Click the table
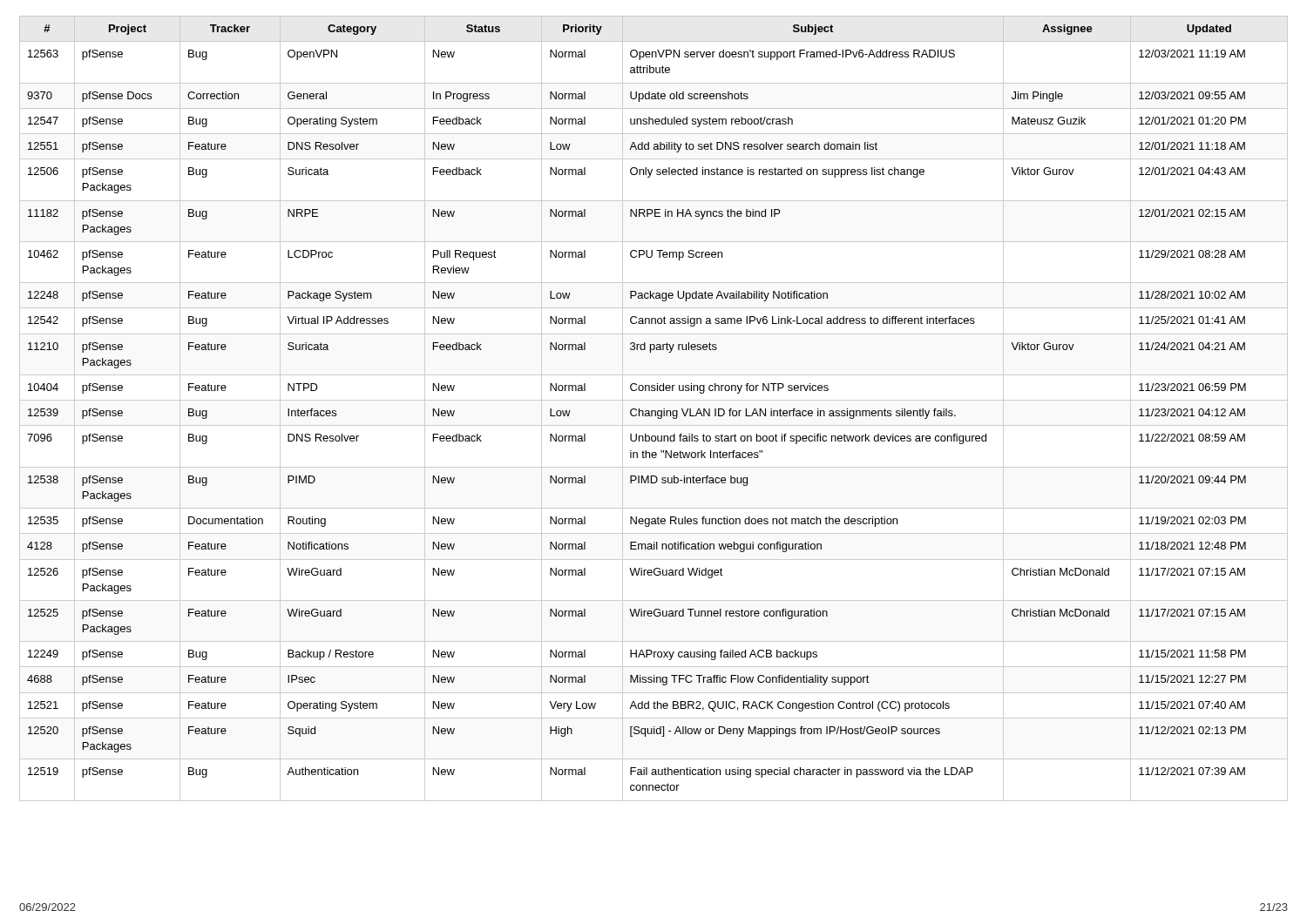 tap(654, 408)
